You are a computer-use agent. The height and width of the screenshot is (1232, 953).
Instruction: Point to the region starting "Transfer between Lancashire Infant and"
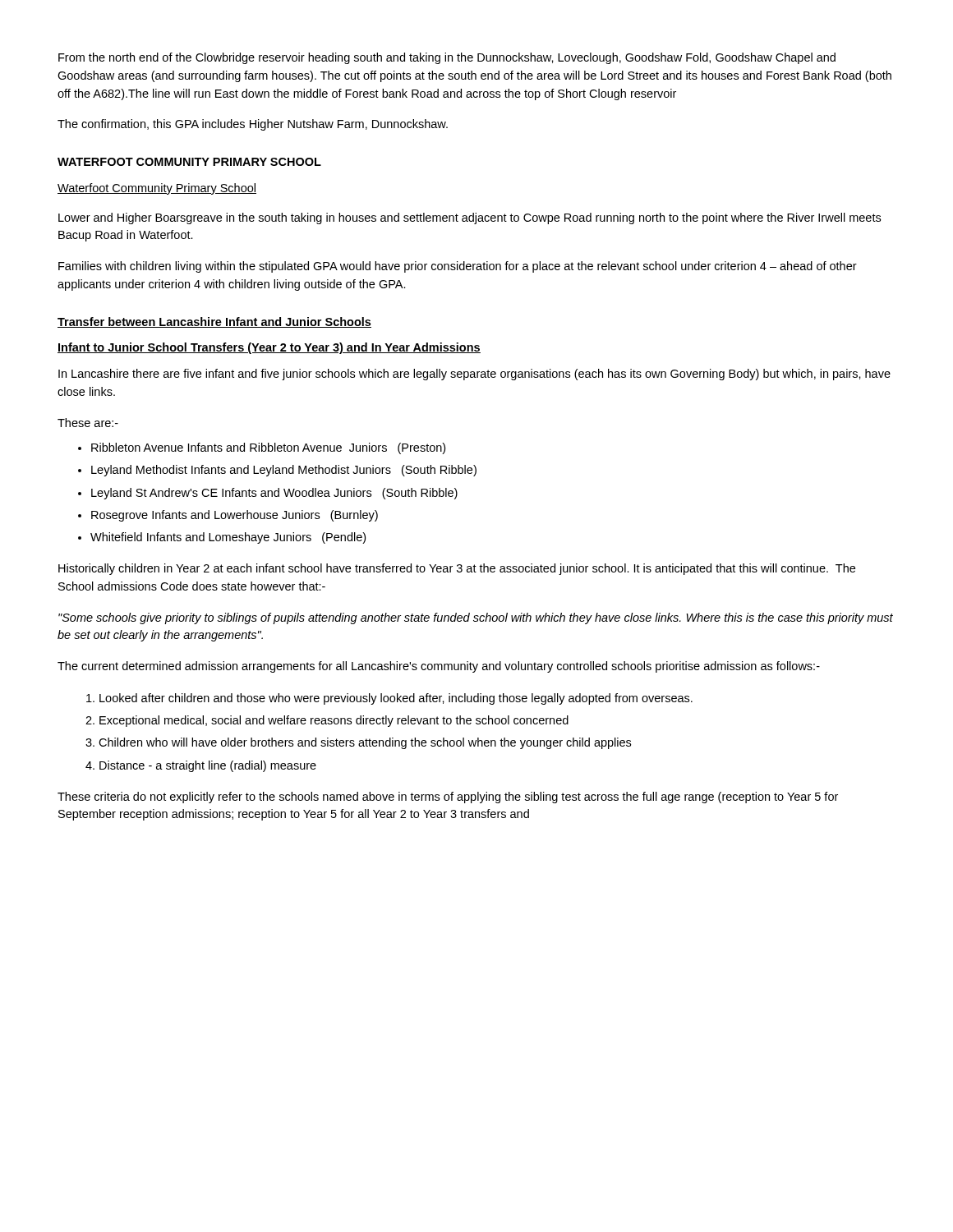tap(214, 322)
